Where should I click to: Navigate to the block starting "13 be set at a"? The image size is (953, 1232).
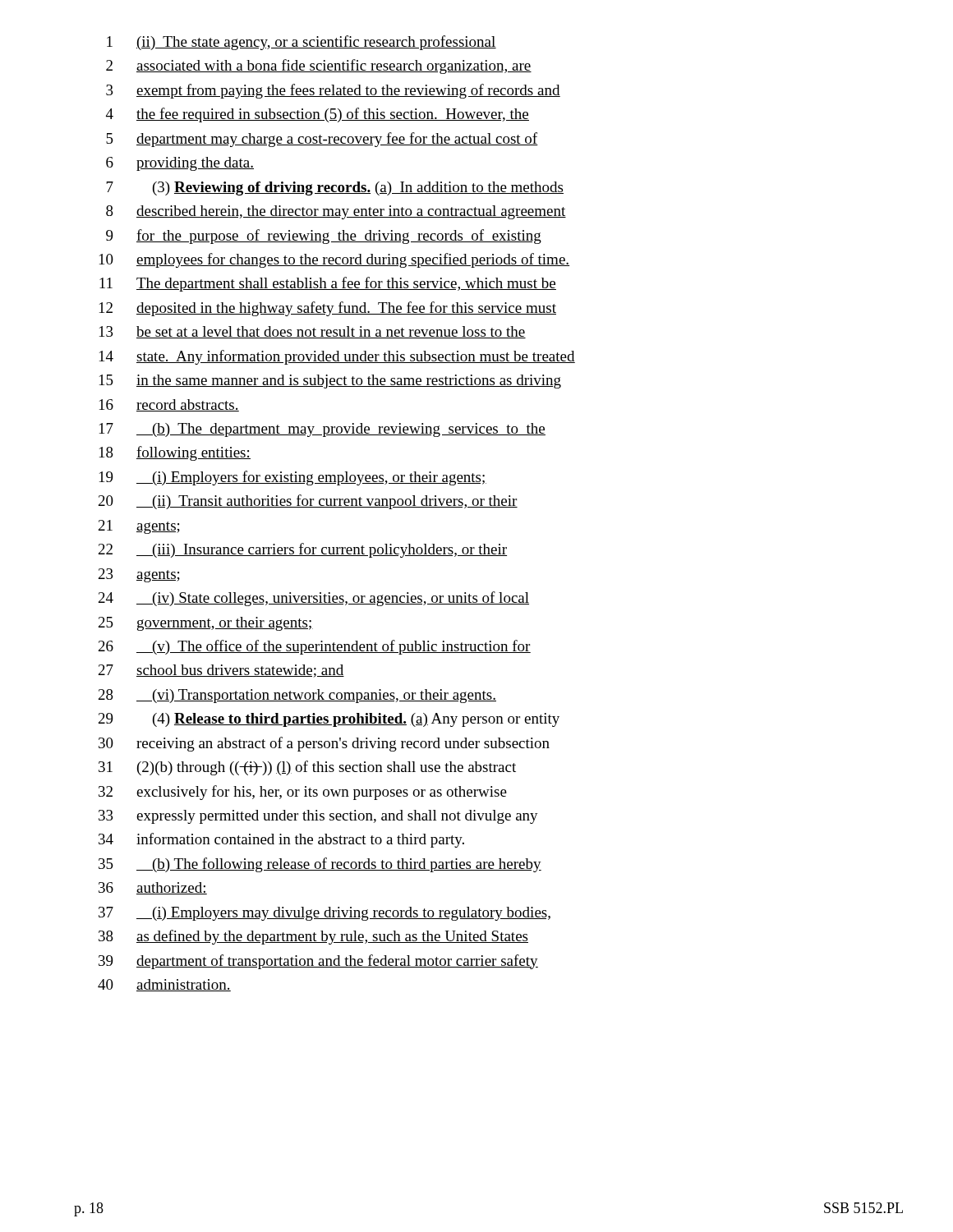[489, 332]
